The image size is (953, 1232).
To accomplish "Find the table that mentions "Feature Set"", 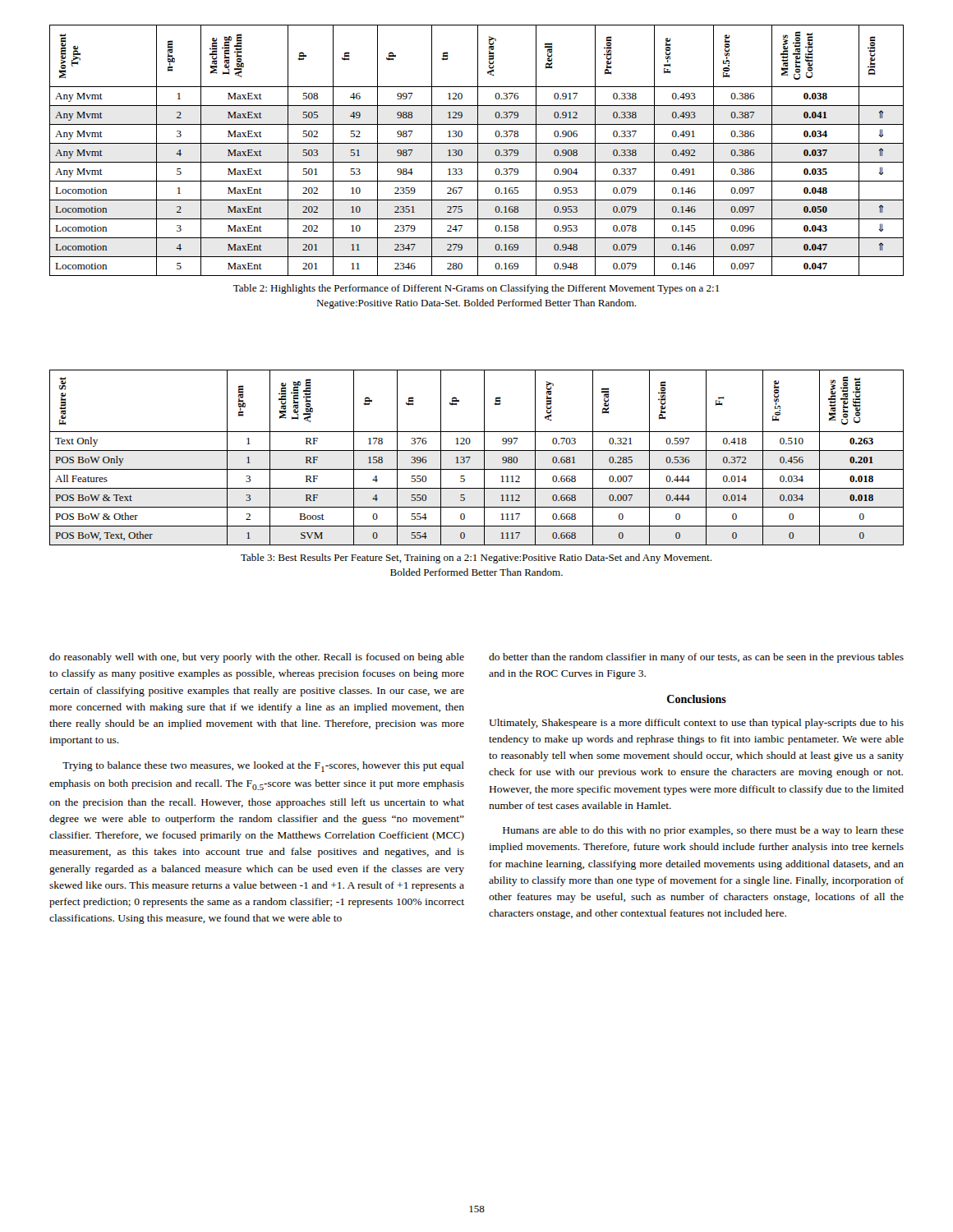I will click(476, 475).
